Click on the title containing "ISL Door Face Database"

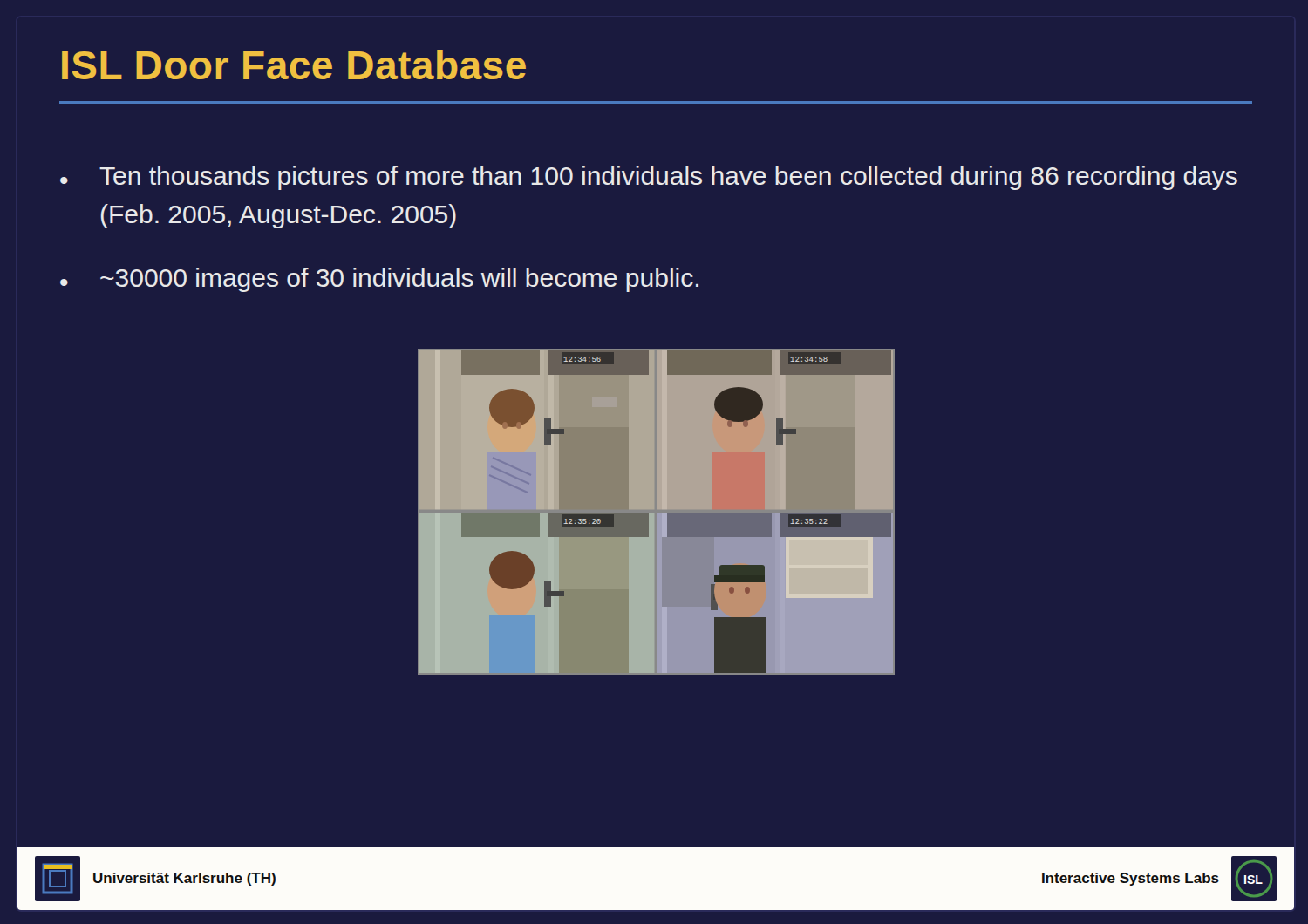pos(293,65)
